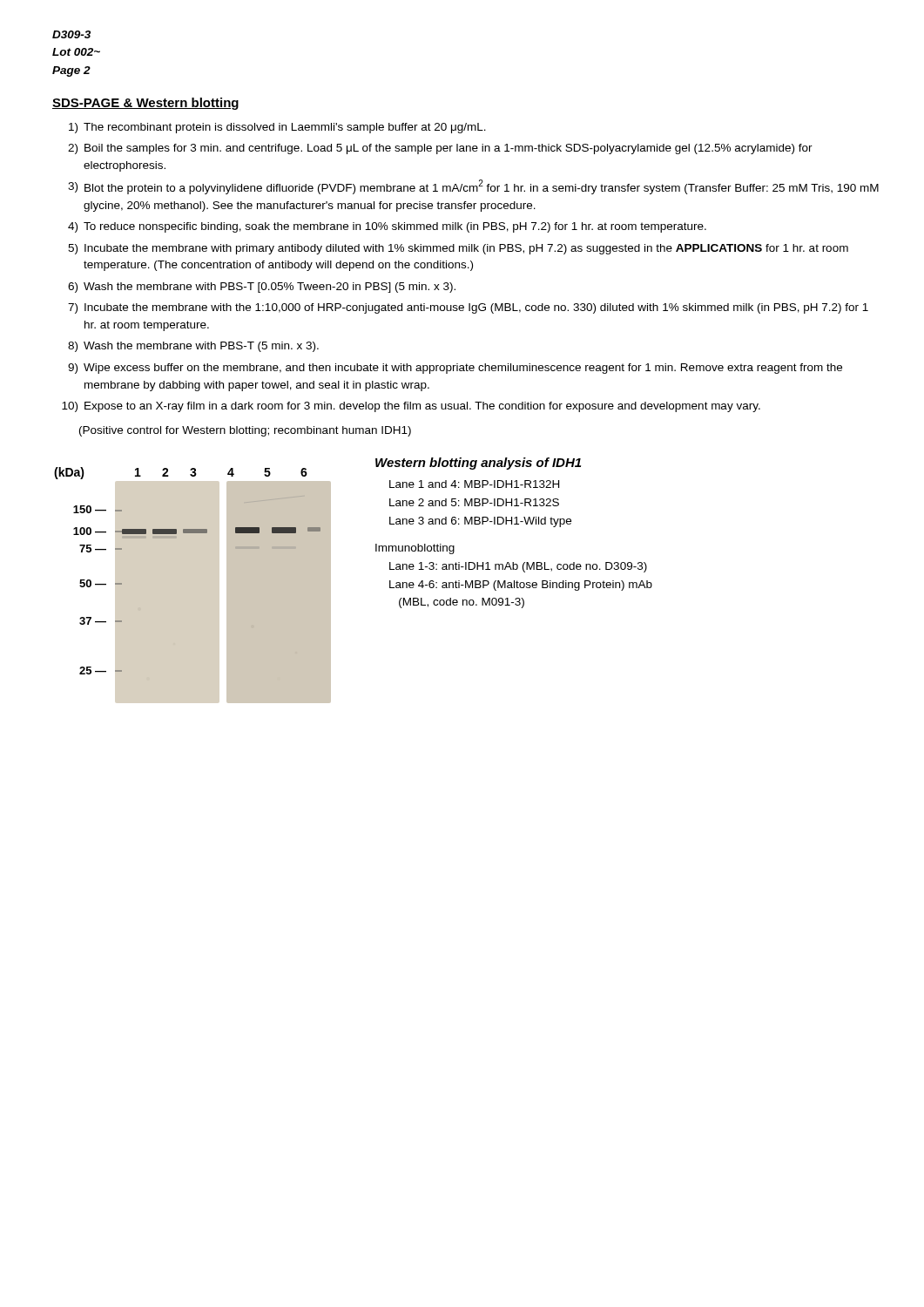Select the list item containing "3) Blot the protein to a polyvinylidene"
The height and width of the screenshot is (1307, 924).
coord(466,196)
